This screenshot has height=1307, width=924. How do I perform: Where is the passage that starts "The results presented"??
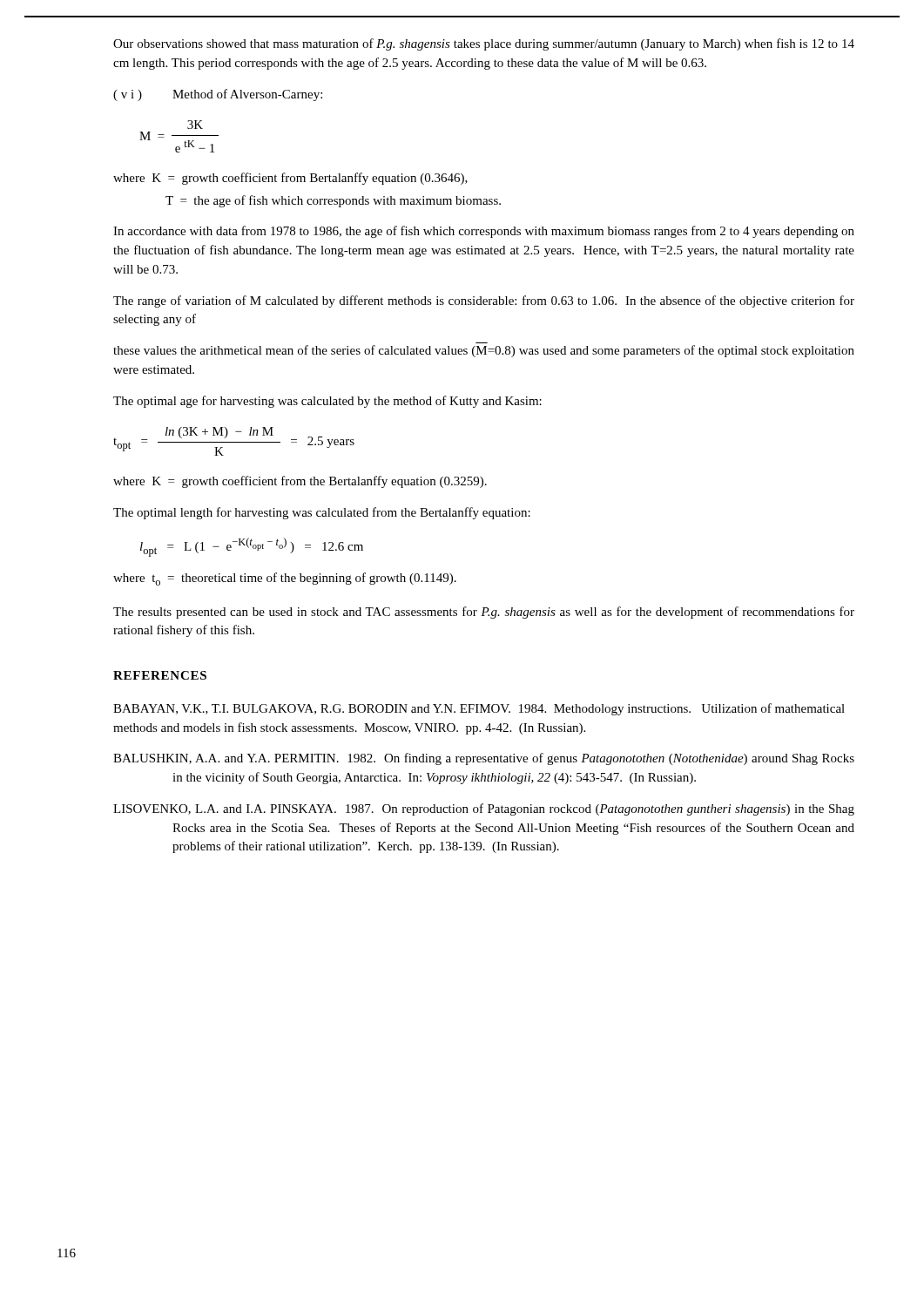tap(484, 621)
